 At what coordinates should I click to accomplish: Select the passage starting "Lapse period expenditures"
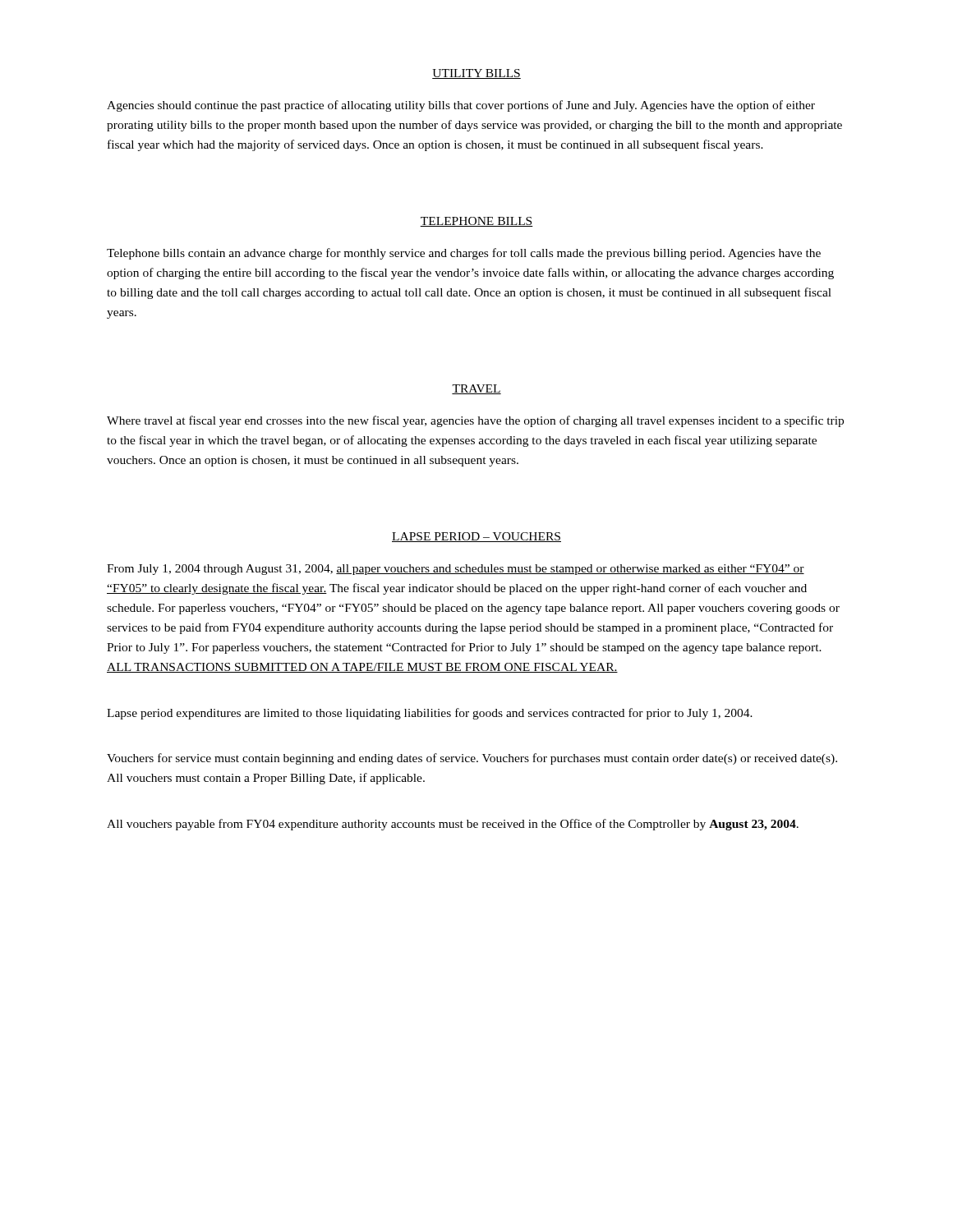[x=476, y=713]
